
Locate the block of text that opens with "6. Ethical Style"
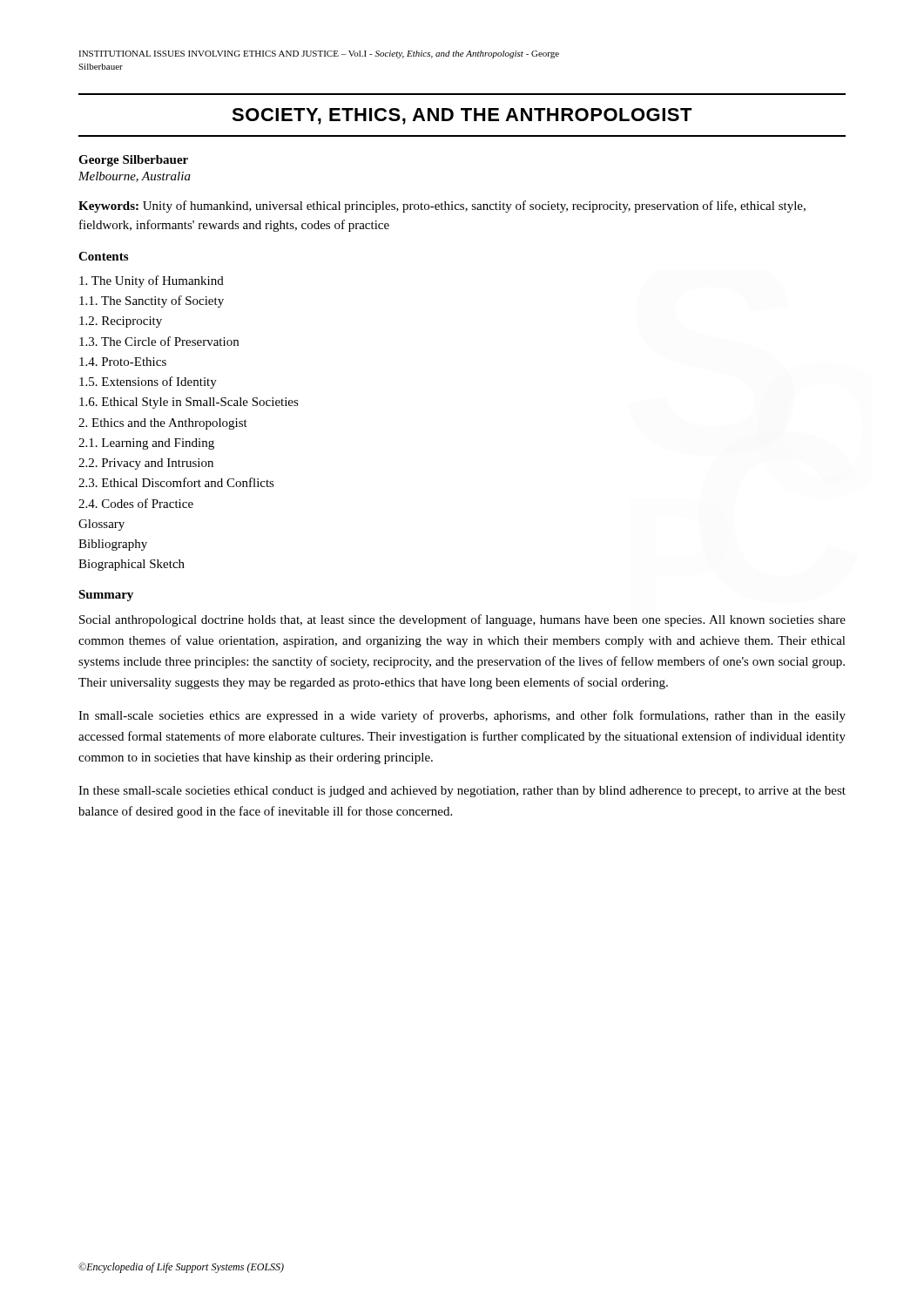(x=188, y=402)
